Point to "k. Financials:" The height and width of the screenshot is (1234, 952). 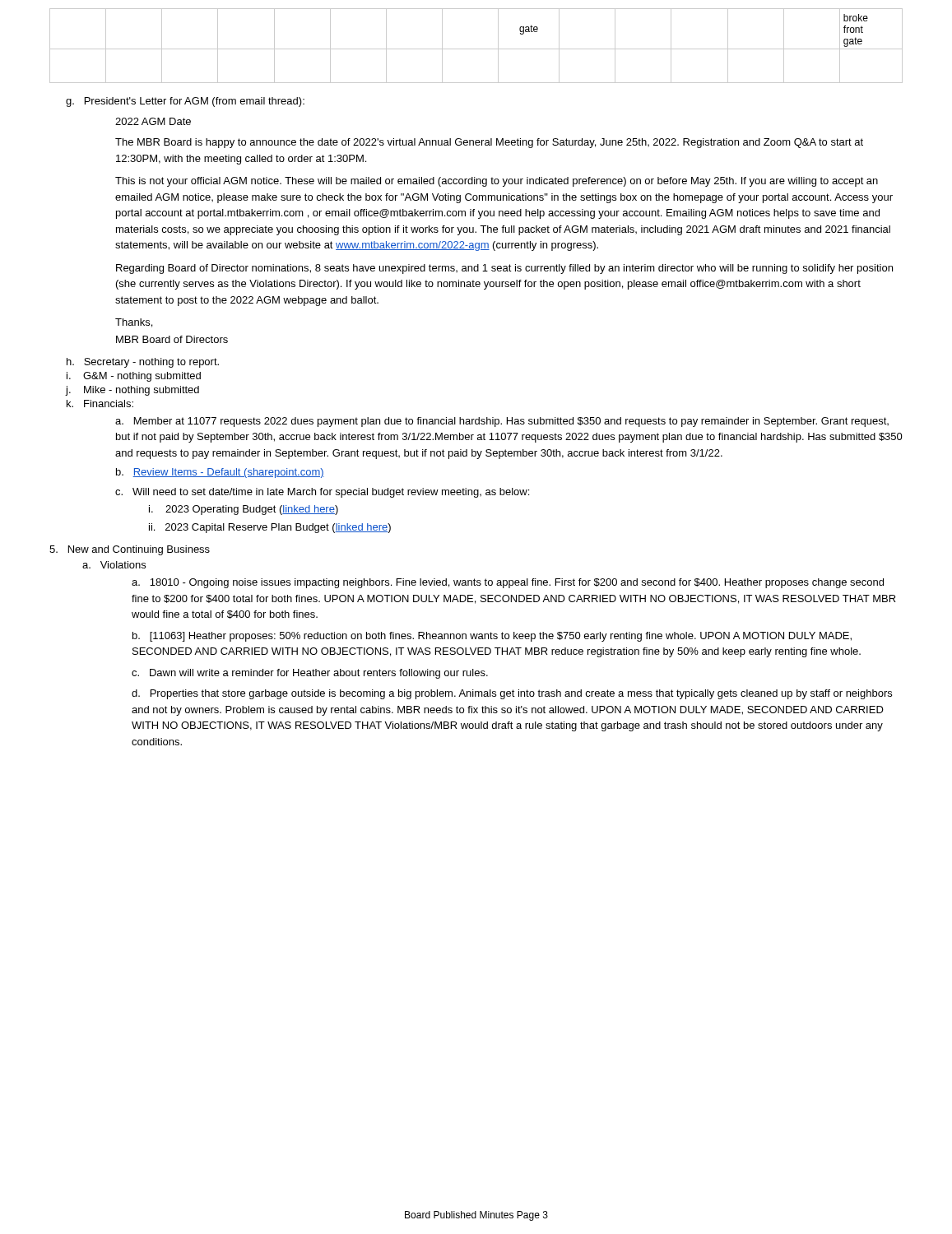click(x=100, y=403)
